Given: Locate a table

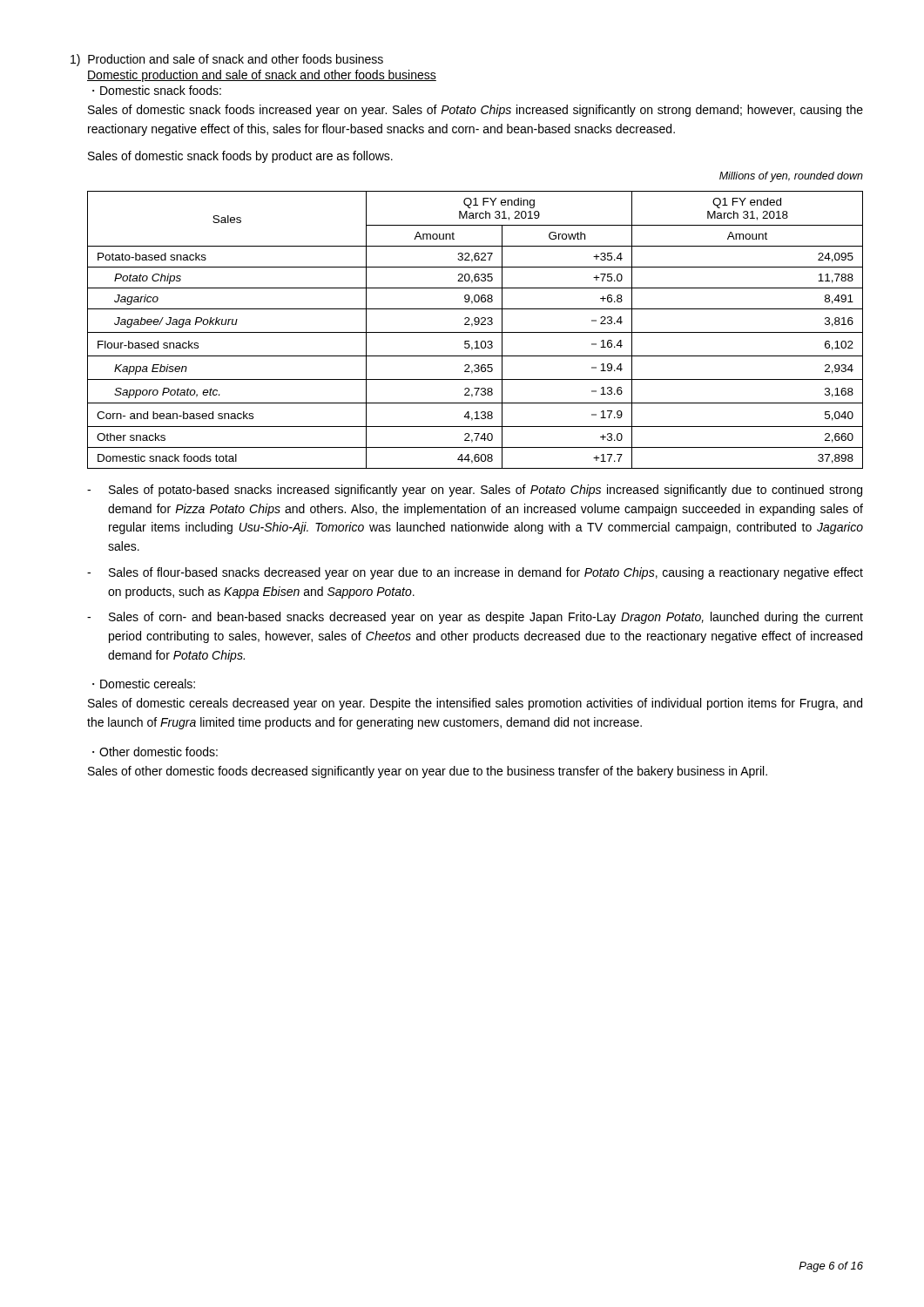Looking at the screenshot, I should pyautogui.click(x=475, y=319).
